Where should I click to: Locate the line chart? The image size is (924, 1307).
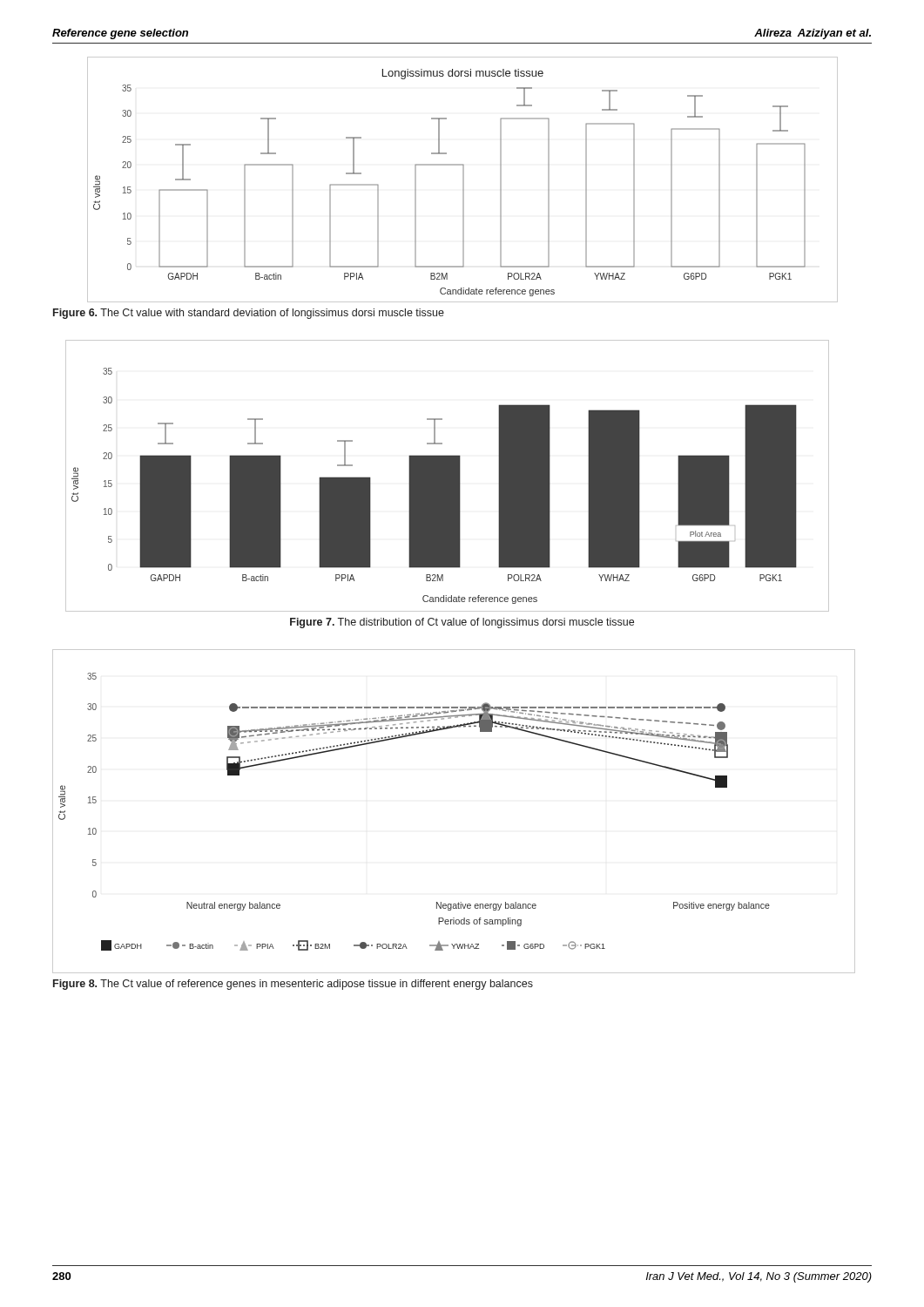[x=462, y=813]
